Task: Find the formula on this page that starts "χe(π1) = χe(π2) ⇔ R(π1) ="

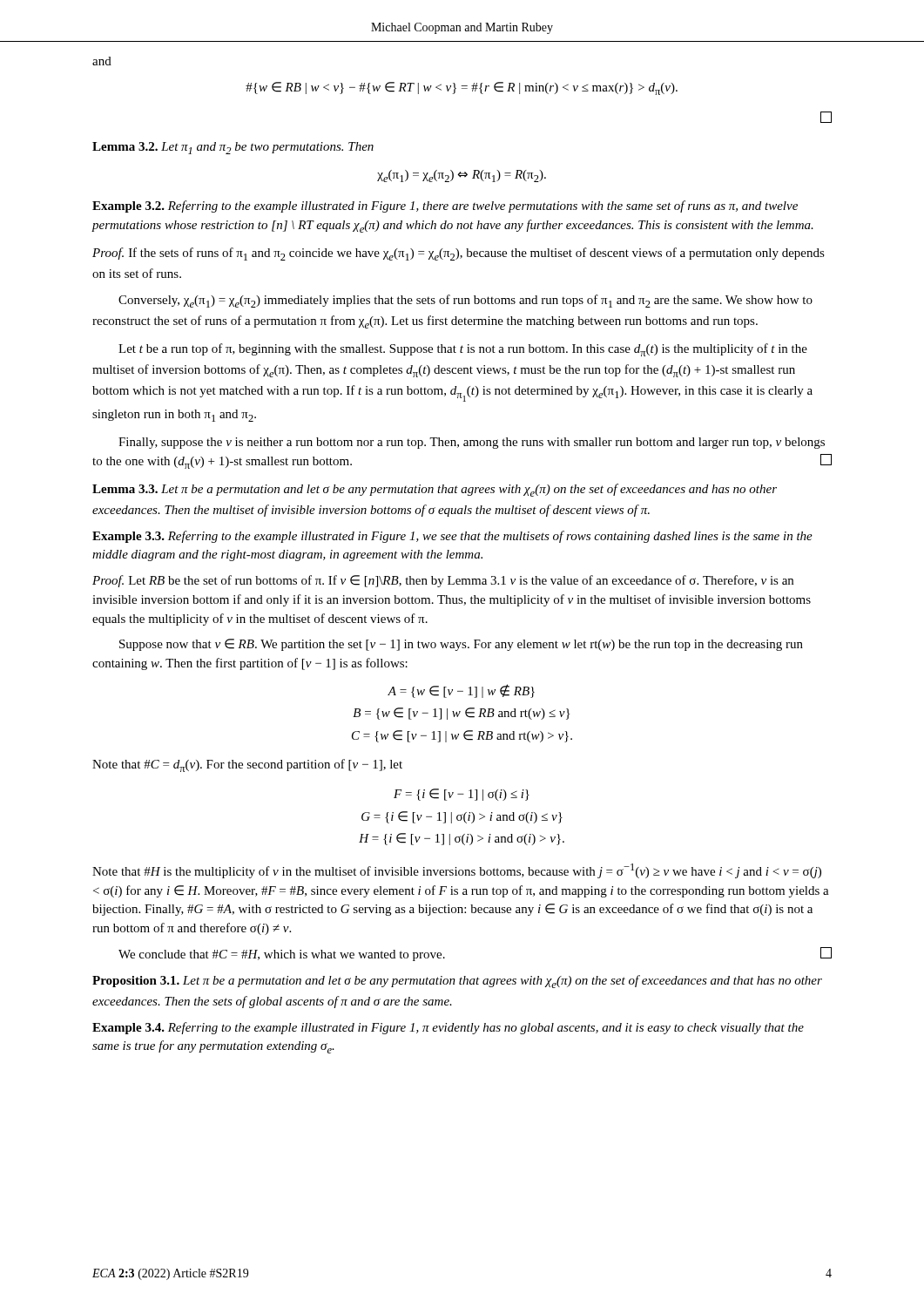Action: 462,176
